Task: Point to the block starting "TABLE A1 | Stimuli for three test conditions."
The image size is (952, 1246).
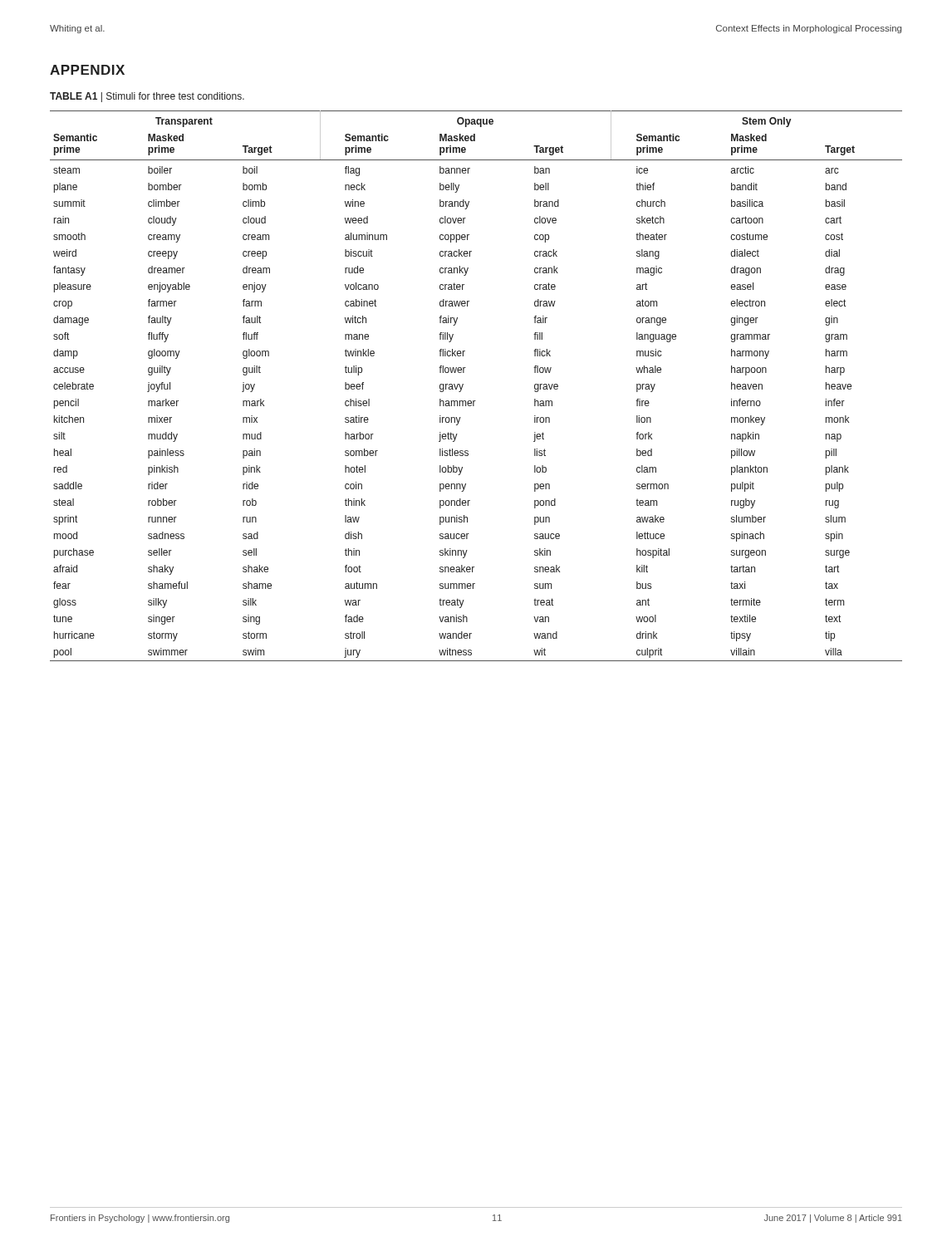Action: point(147,96)
